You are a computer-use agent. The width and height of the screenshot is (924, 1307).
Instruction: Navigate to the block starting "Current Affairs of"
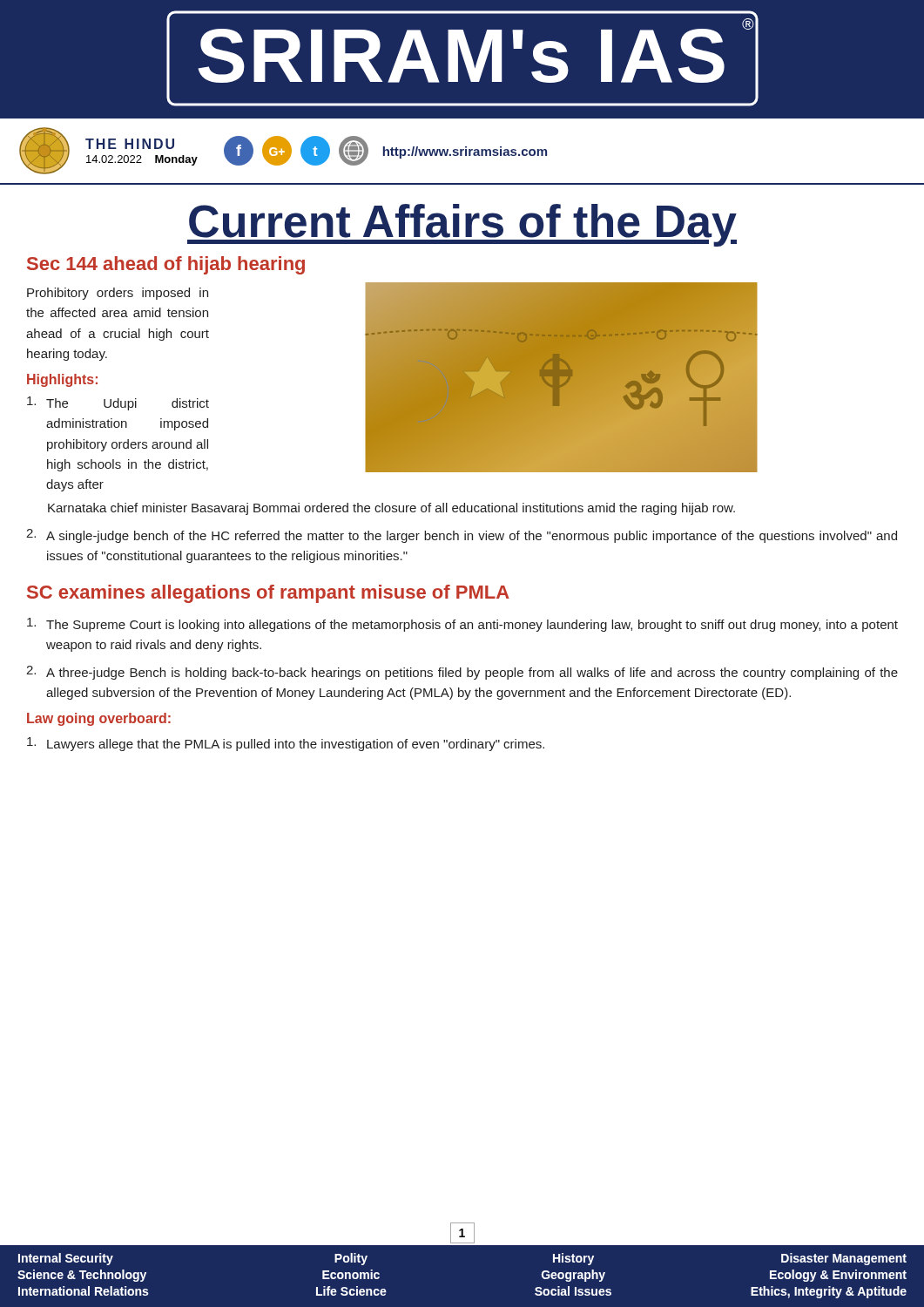coord(462,221)
